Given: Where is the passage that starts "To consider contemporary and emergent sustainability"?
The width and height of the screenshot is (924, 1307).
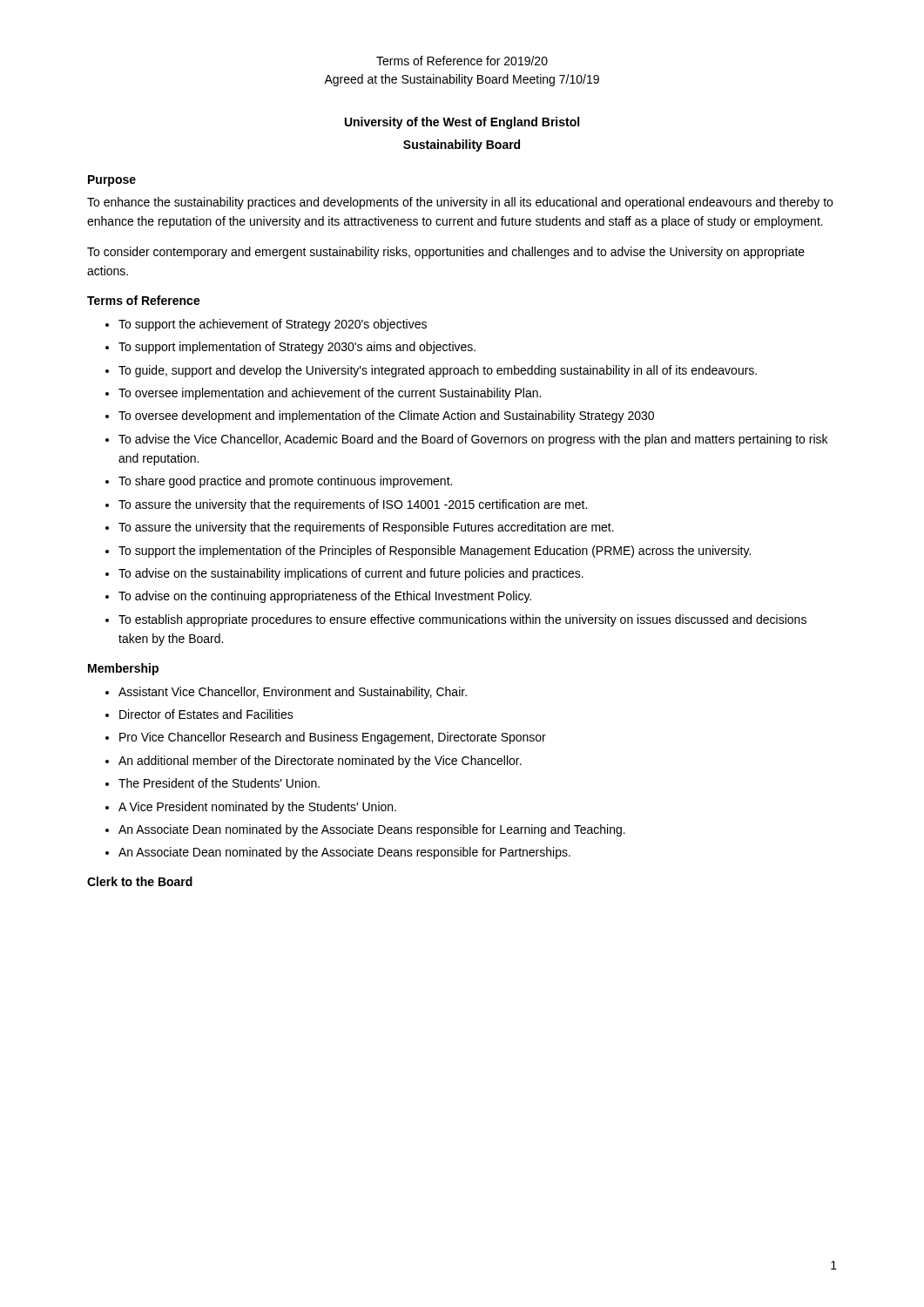Looking at the screenshot, I should pyautogui.click(x=446, y=262).
